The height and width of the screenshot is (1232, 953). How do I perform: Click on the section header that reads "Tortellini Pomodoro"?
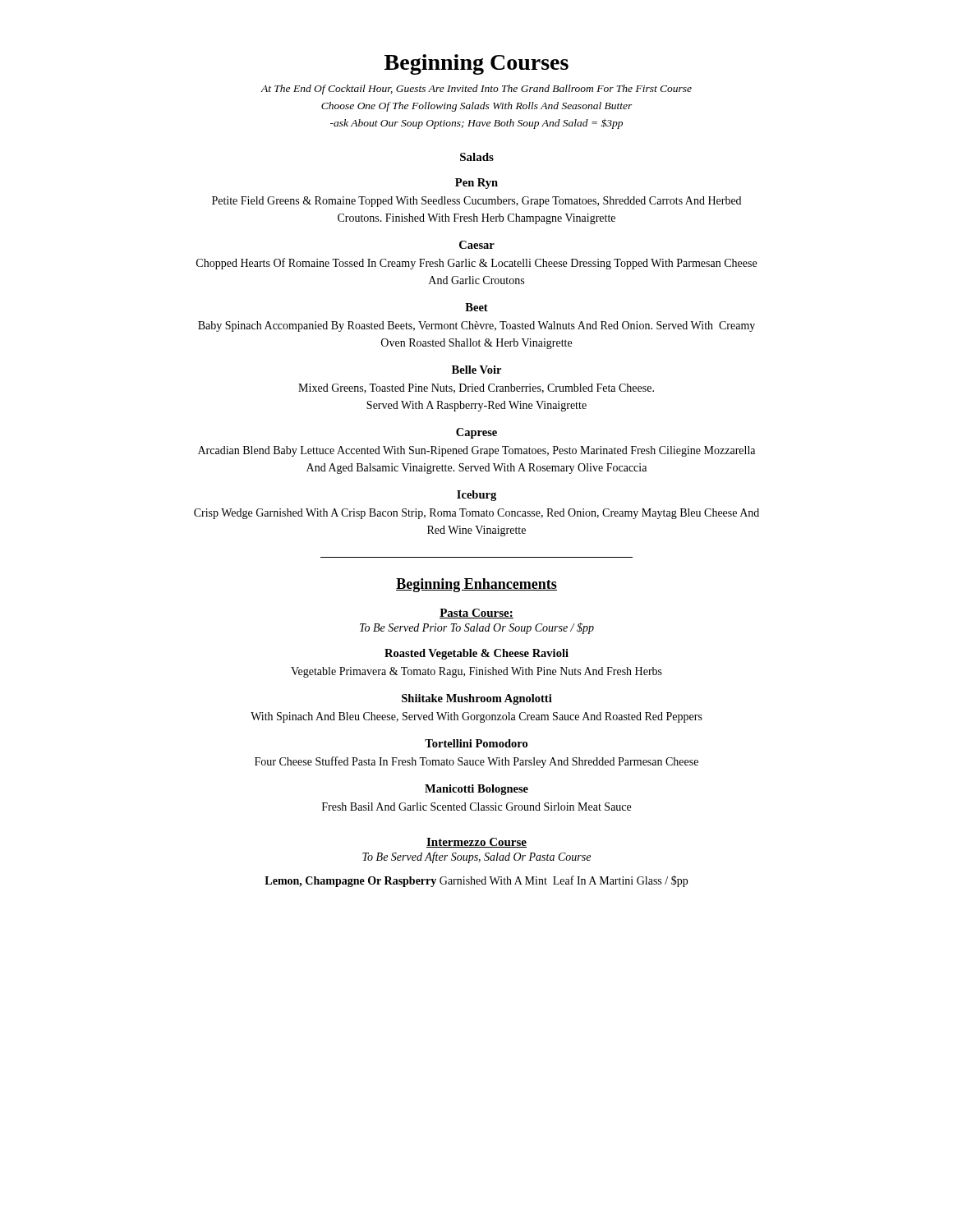point(476,743)
